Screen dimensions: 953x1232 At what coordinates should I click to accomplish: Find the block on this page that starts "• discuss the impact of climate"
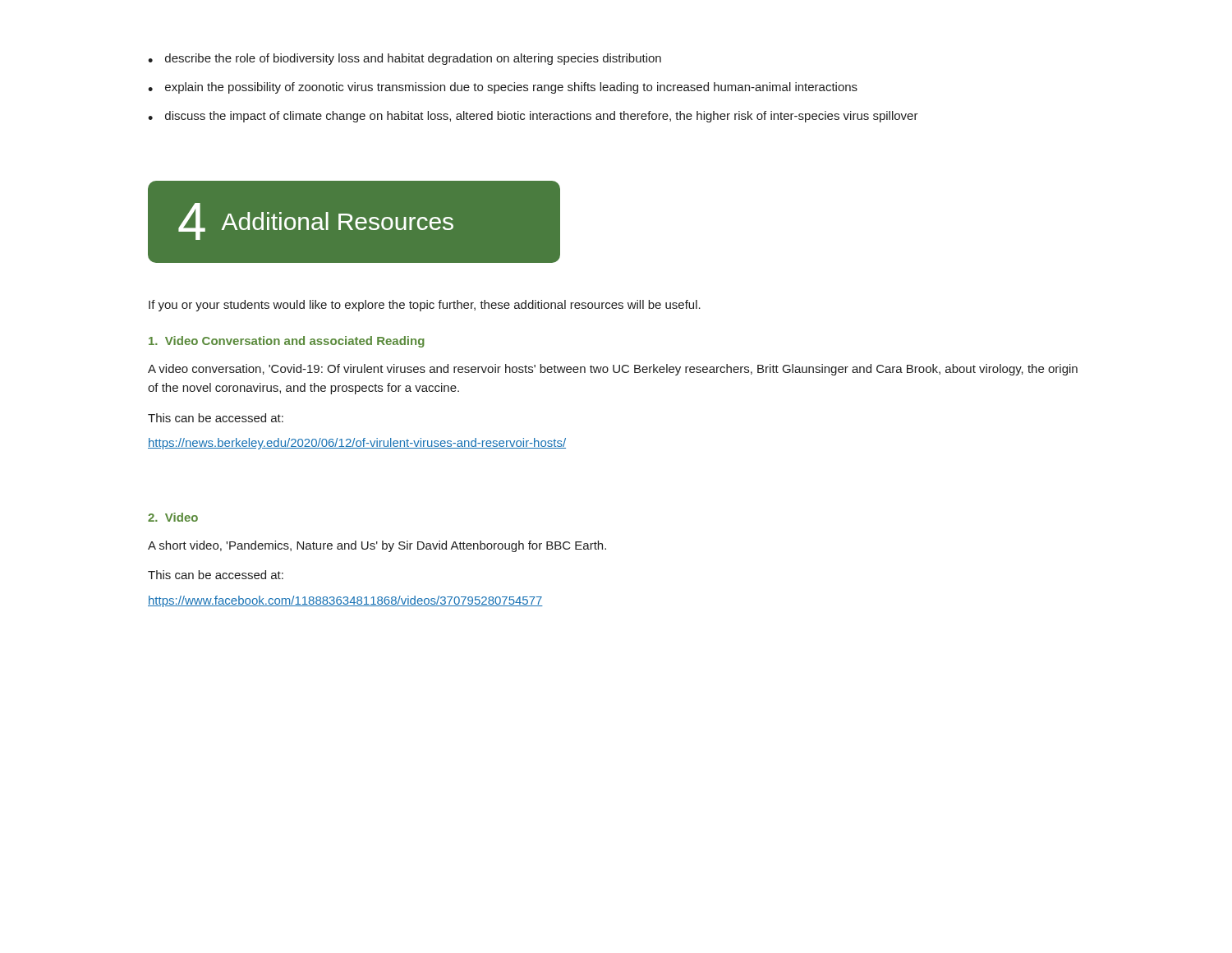point(533,118)
